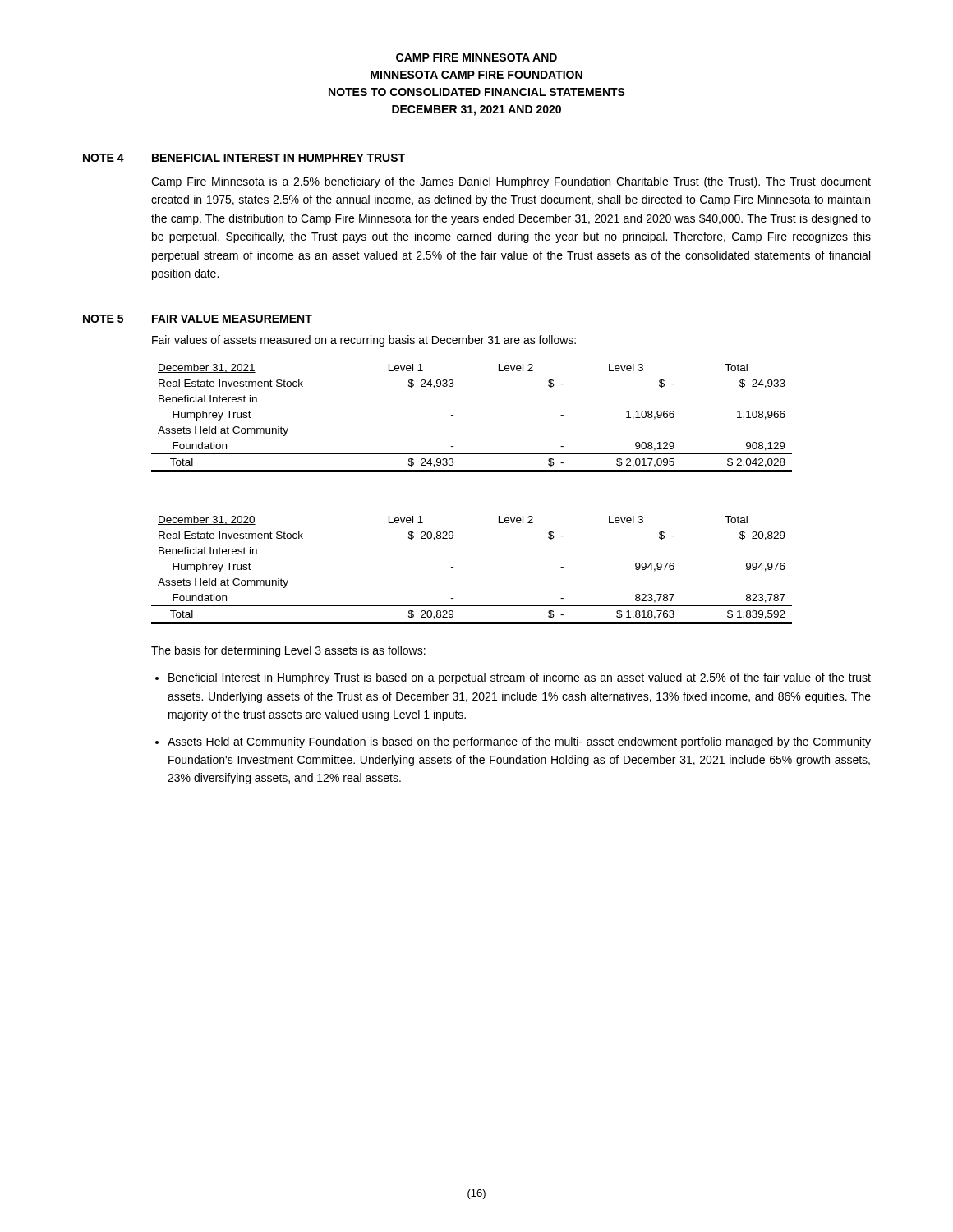Locate the table with the text "$ 2,017,095"

tap(476, 414)
